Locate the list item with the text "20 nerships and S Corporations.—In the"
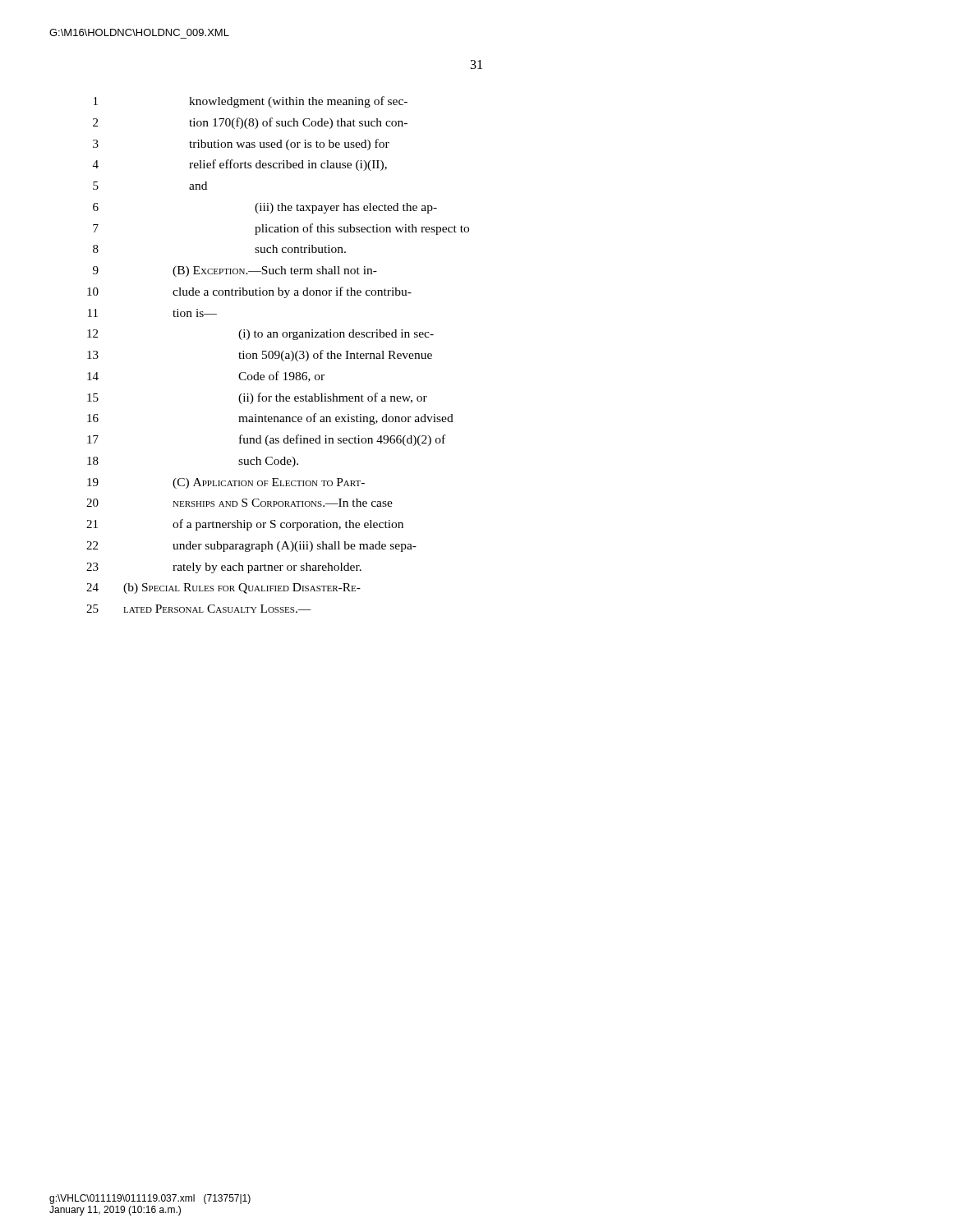 tap(239, 503)
